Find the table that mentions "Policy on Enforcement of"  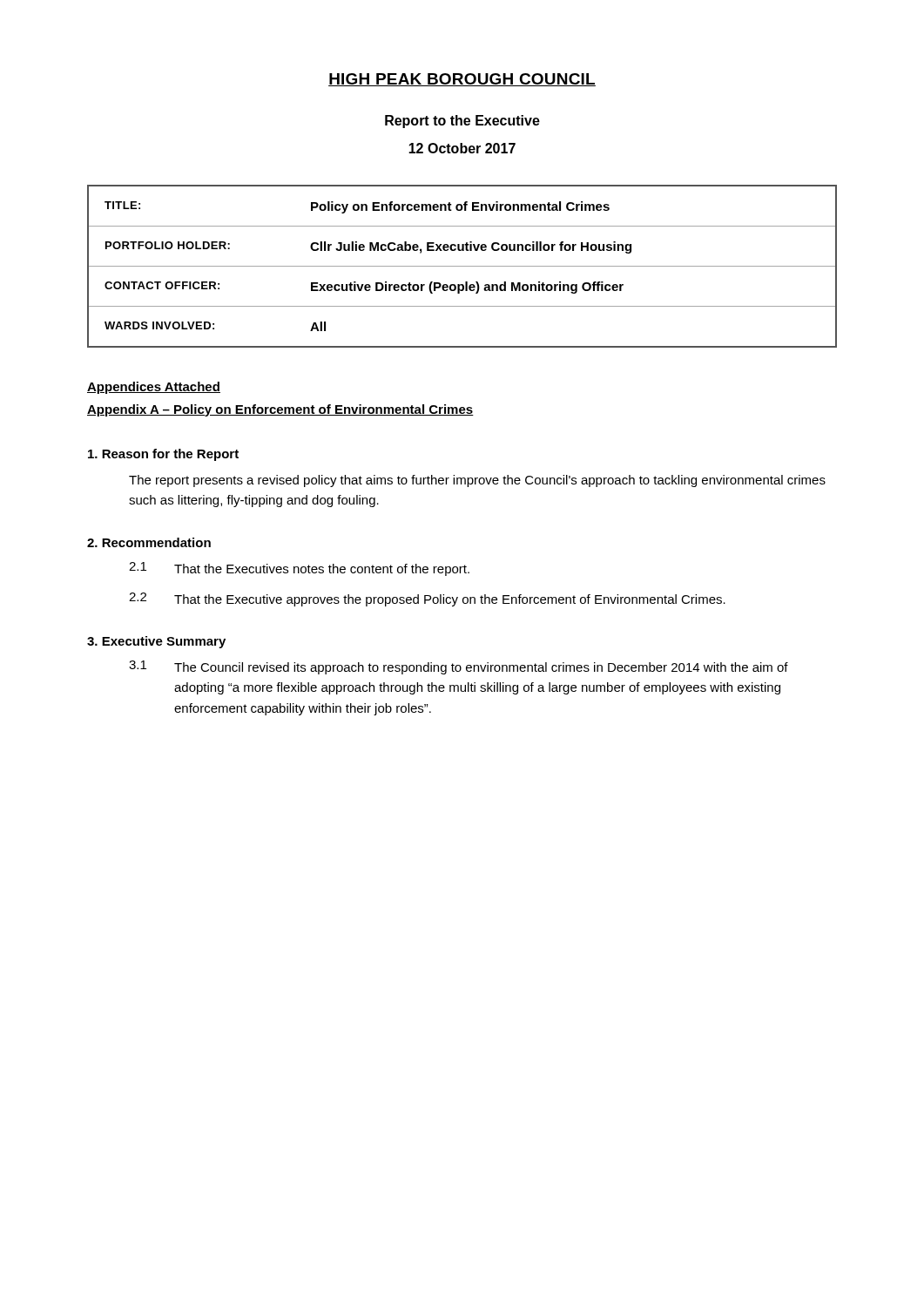(x=462, y=266)
